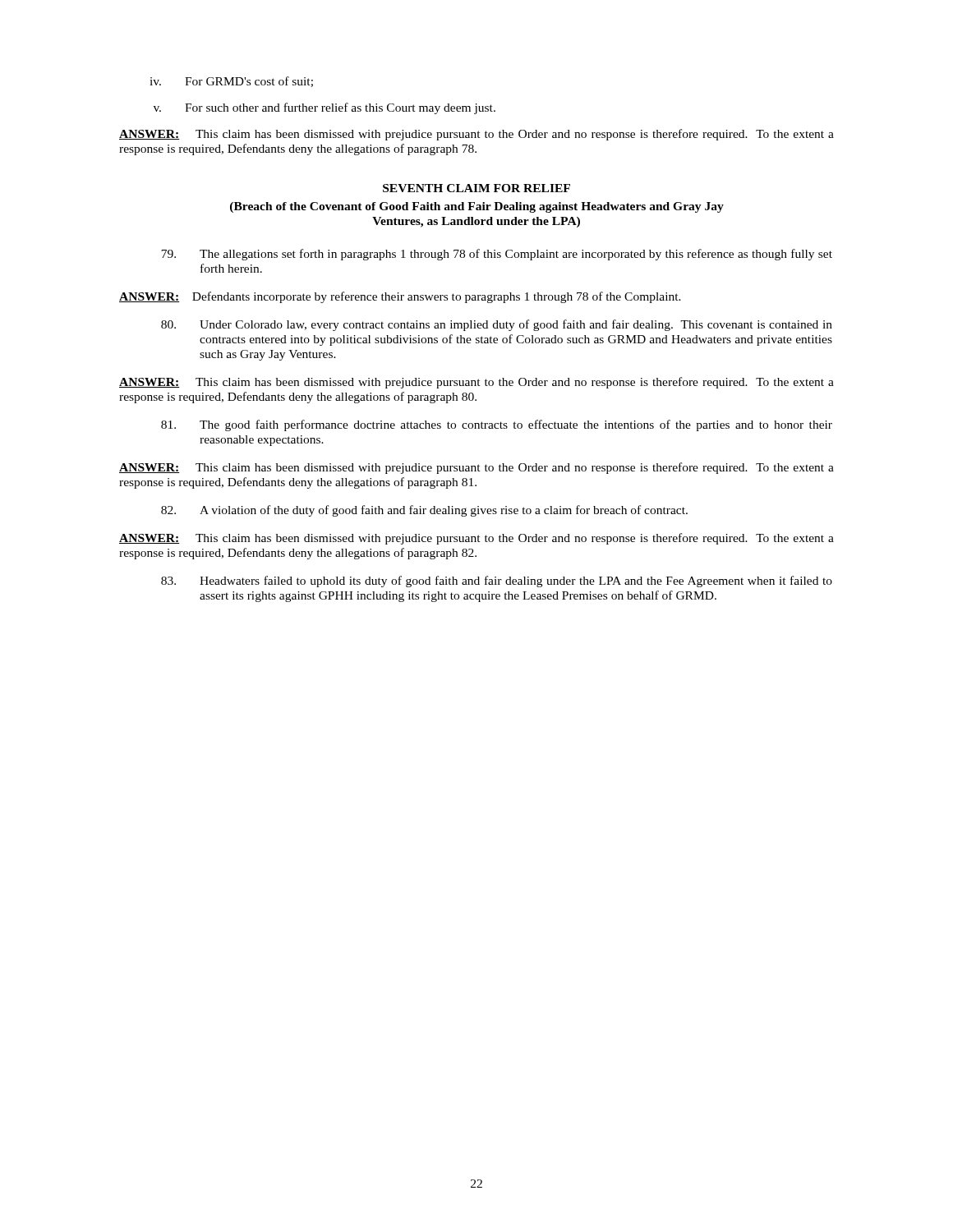Locate the element starting "iv. For GRMD's cost of suit;"
953x1232 pixels.
231,82
